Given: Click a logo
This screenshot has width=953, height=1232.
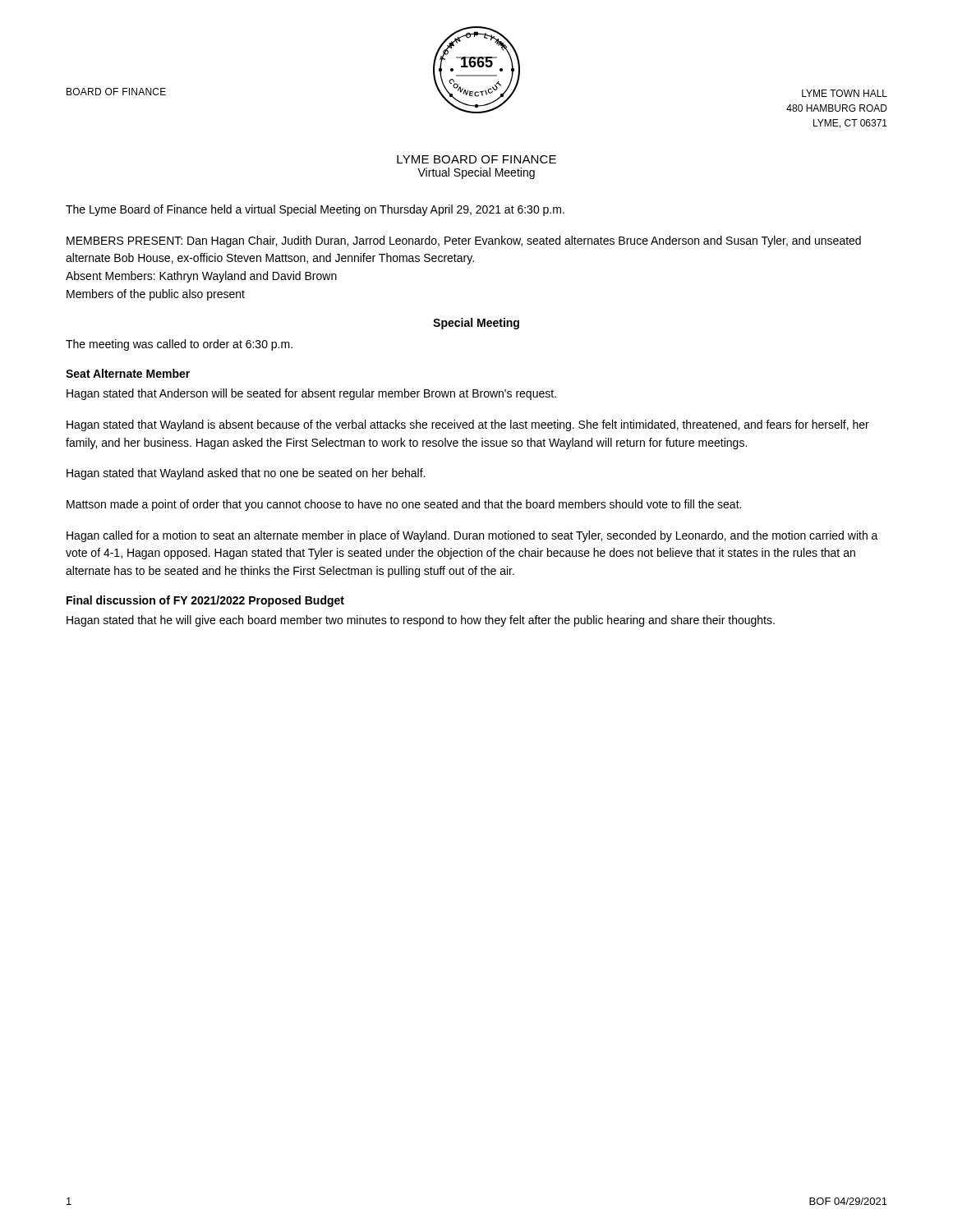Looking at the screenshot, I should [x=476, y=71].
